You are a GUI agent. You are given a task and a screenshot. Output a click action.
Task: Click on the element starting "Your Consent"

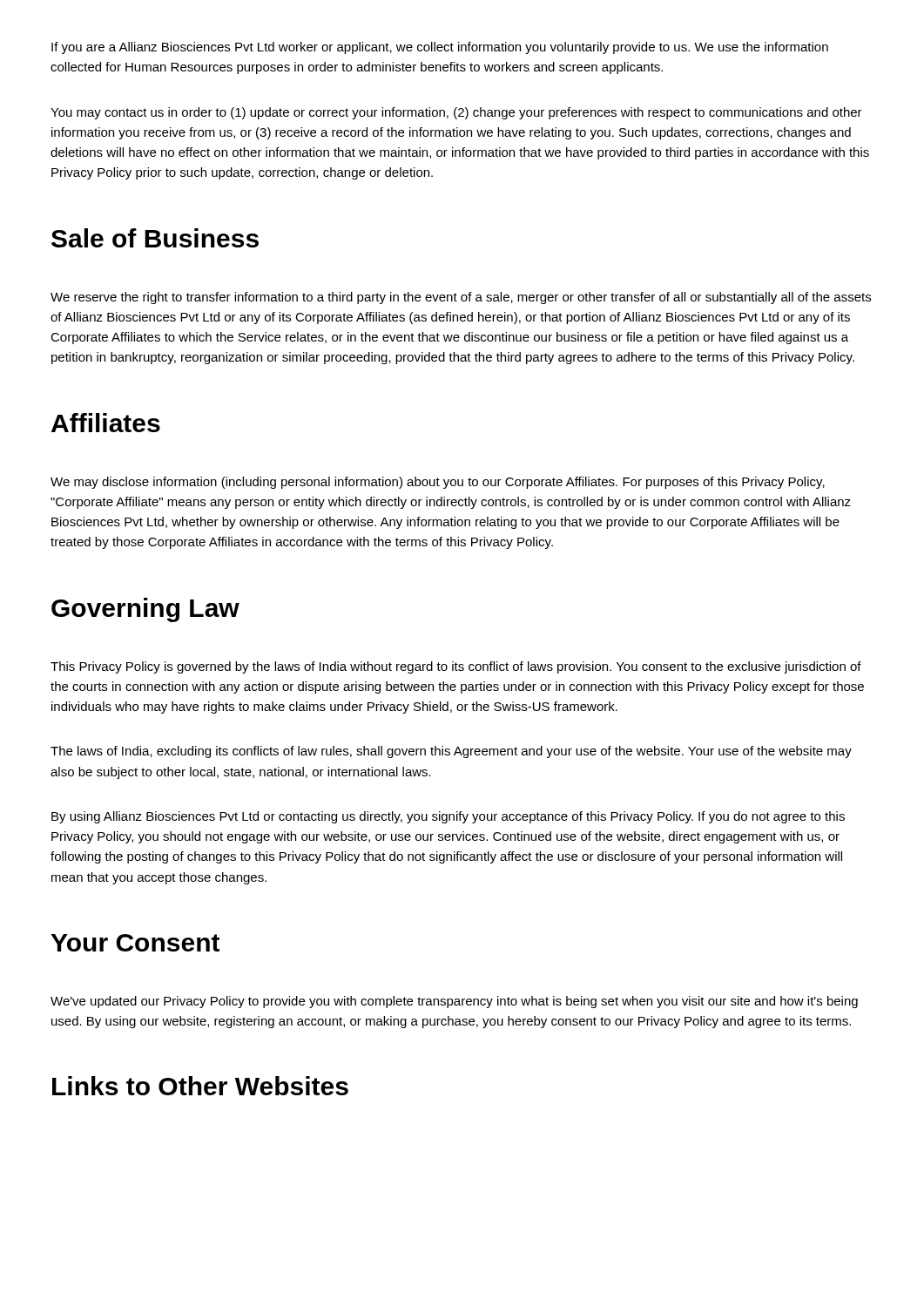point(135,942)
